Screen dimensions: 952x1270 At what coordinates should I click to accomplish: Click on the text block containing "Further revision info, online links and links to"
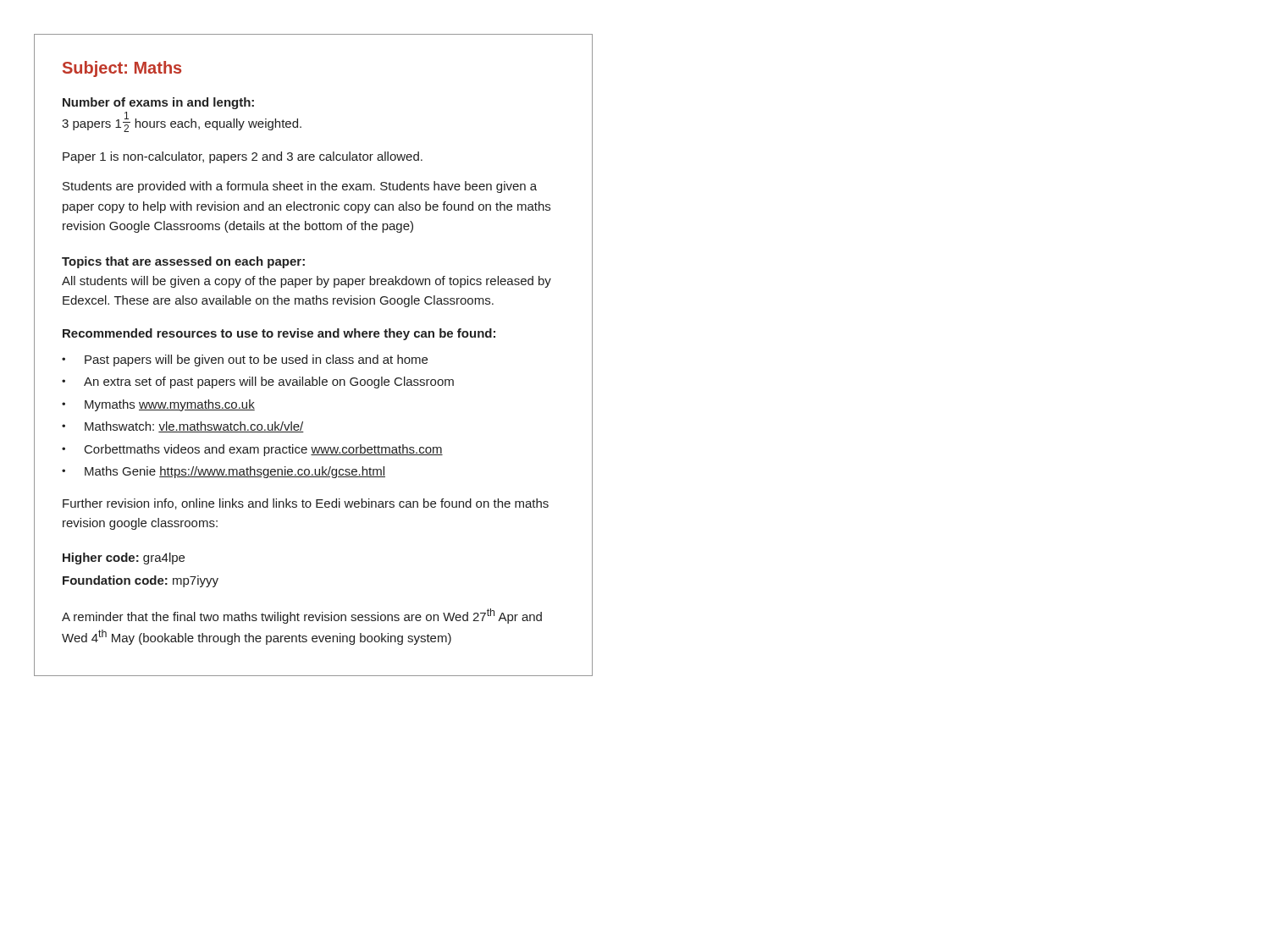pos(305,513)
